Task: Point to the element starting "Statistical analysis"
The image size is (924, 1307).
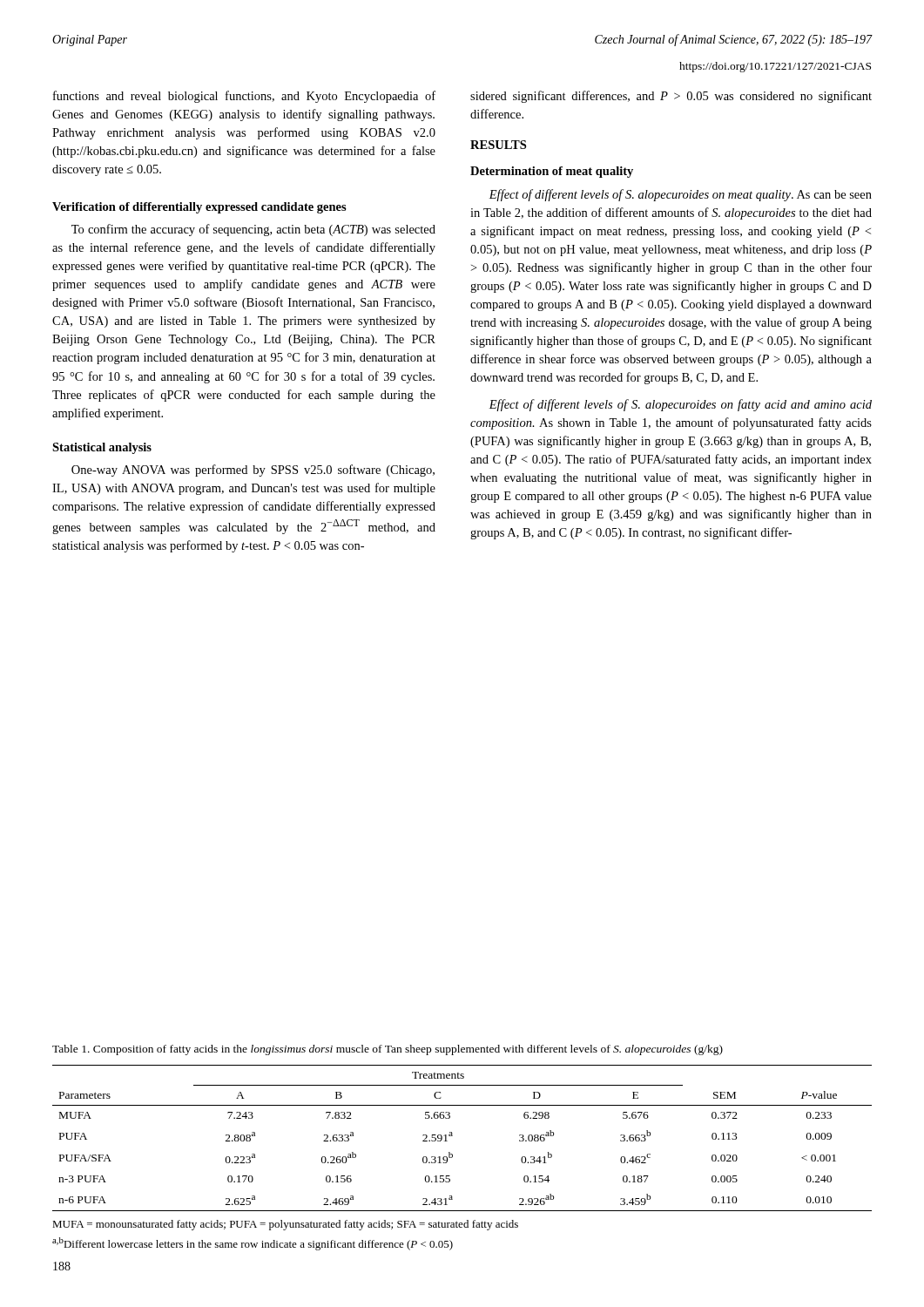Action: click(102, 448)
